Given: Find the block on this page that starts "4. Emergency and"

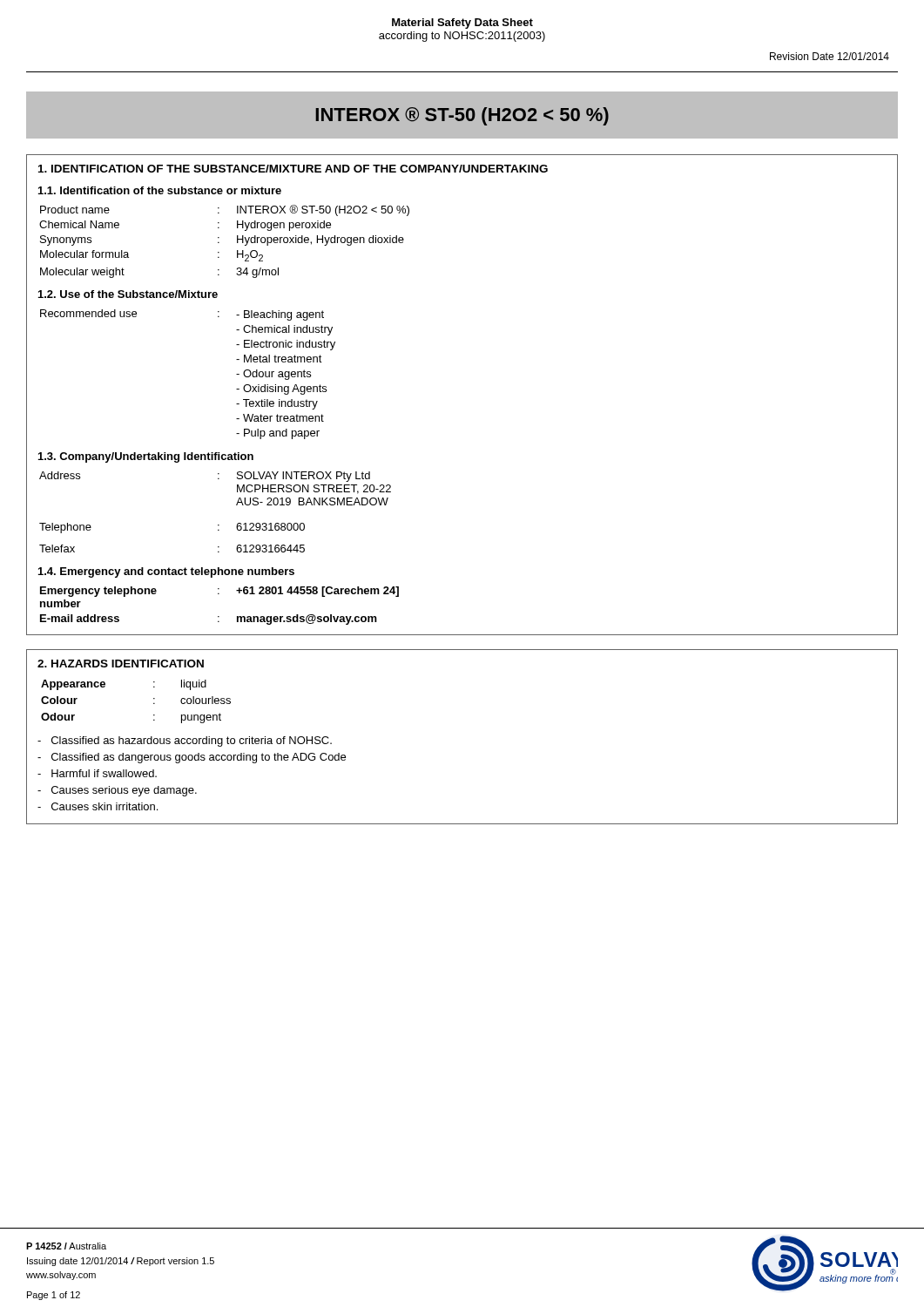Looking at the screenshot, I should pos(166,572).
